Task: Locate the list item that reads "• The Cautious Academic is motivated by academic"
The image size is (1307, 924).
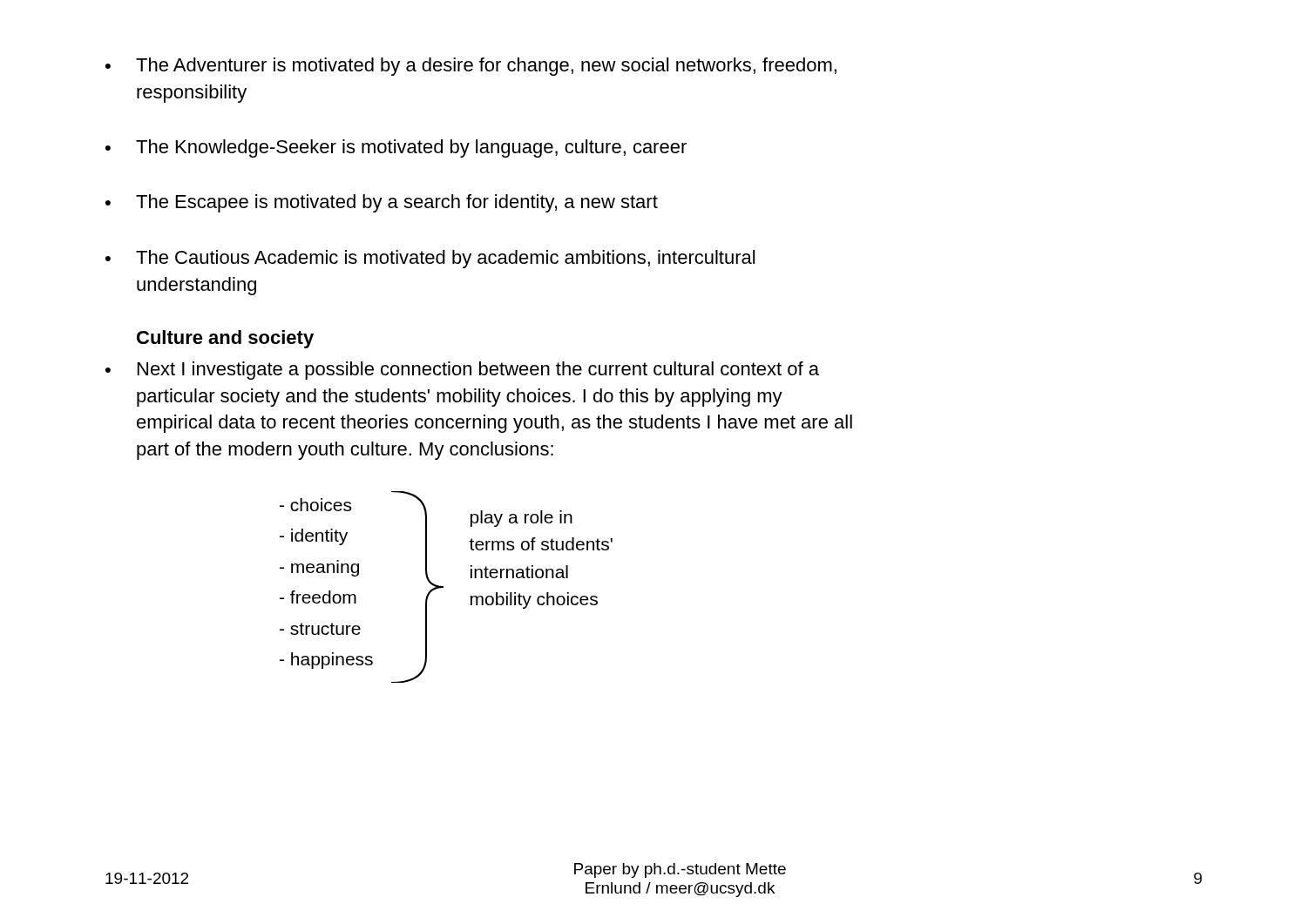Action: (x=430, y=272)
